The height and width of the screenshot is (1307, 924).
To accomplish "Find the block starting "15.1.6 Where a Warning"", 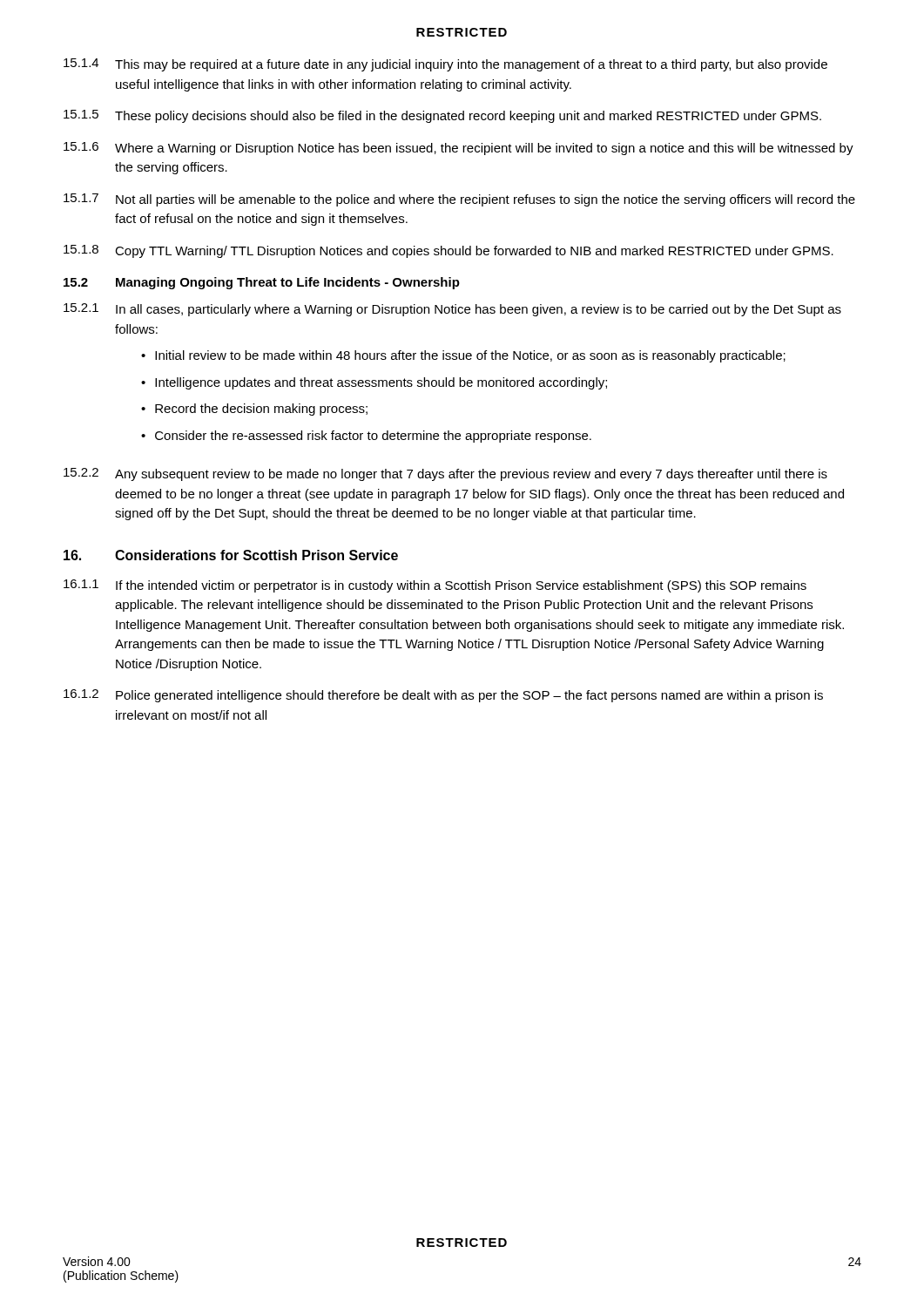I will click(462, 158).
